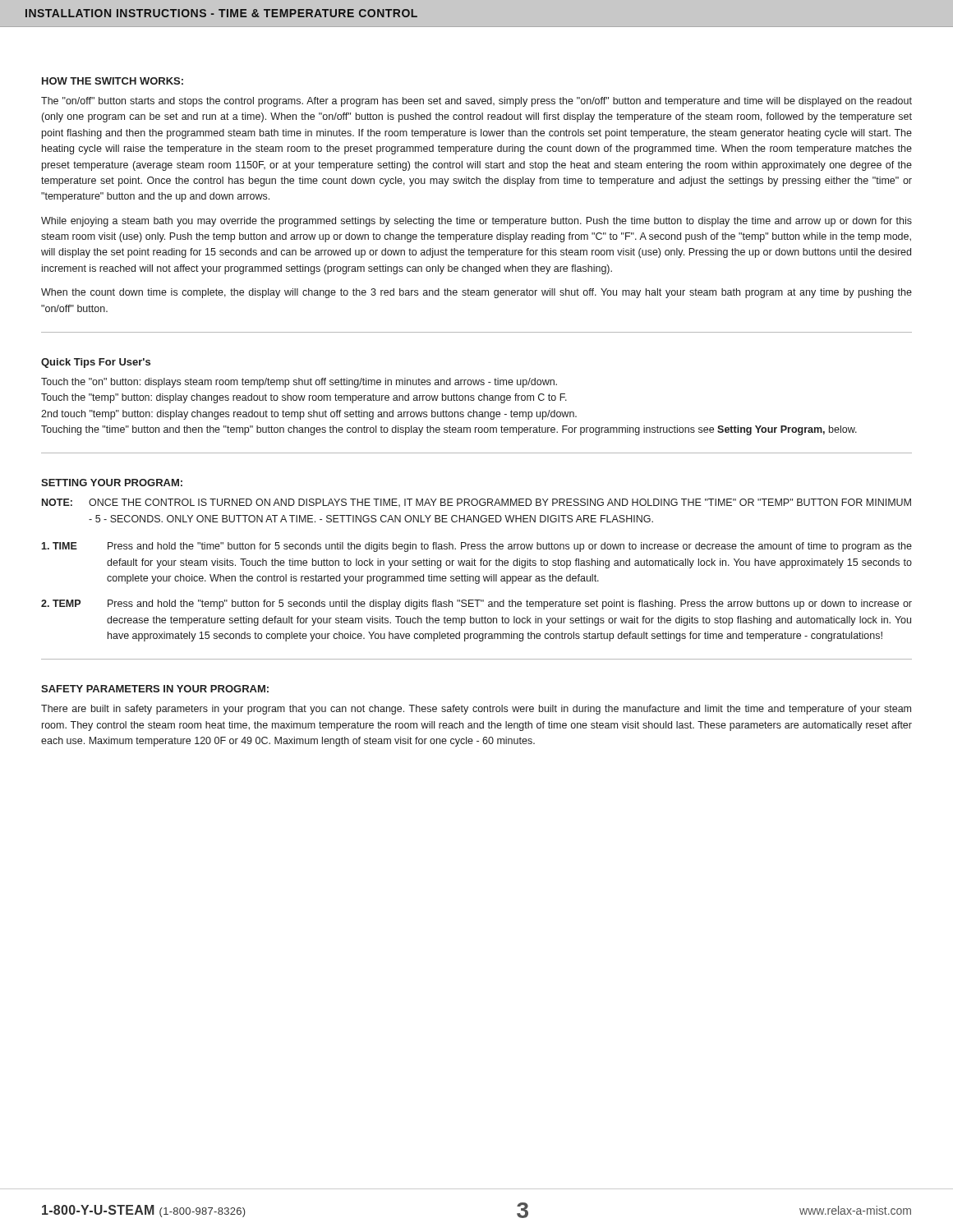Navigate to the text starting "2. TEMP Press and hold the"
The width and height of the screenshot is (953, 1232).
(476, 620)
